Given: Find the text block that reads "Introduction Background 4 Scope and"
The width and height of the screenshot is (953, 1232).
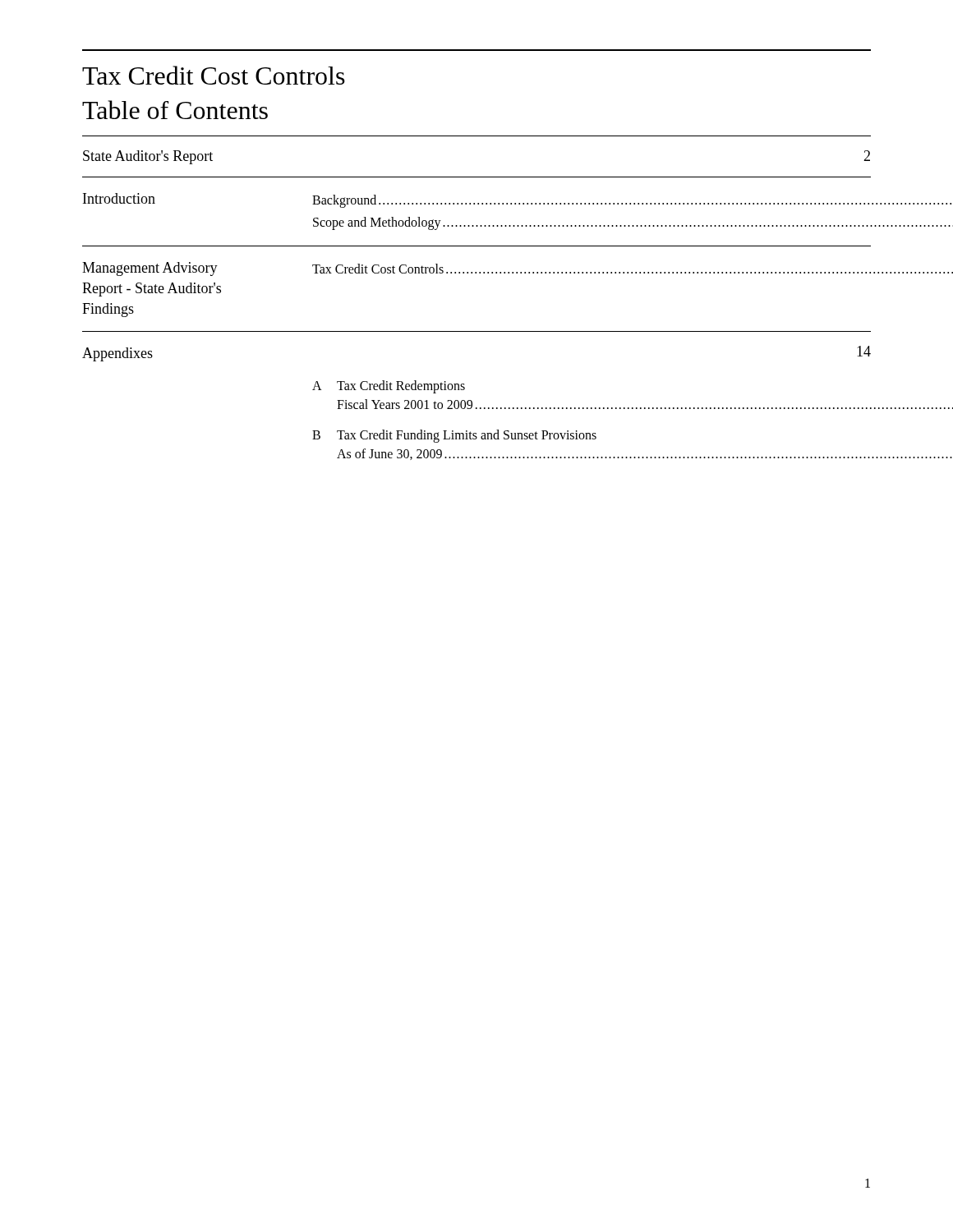Looking at the screenshot, I should tap(476, 211).
